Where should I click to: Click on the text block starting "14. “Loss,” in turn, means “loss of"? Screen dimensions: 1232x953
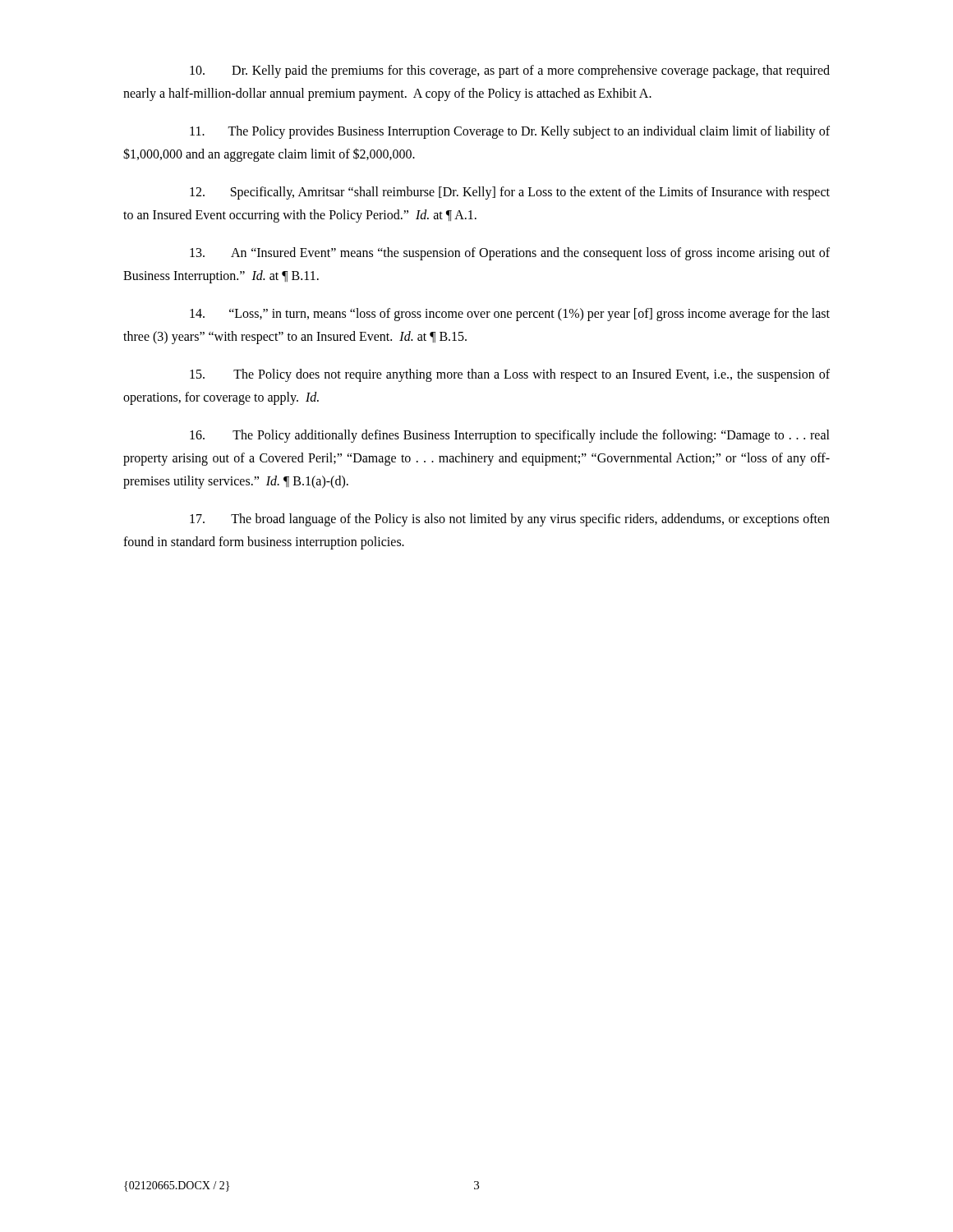pos(476,325)
